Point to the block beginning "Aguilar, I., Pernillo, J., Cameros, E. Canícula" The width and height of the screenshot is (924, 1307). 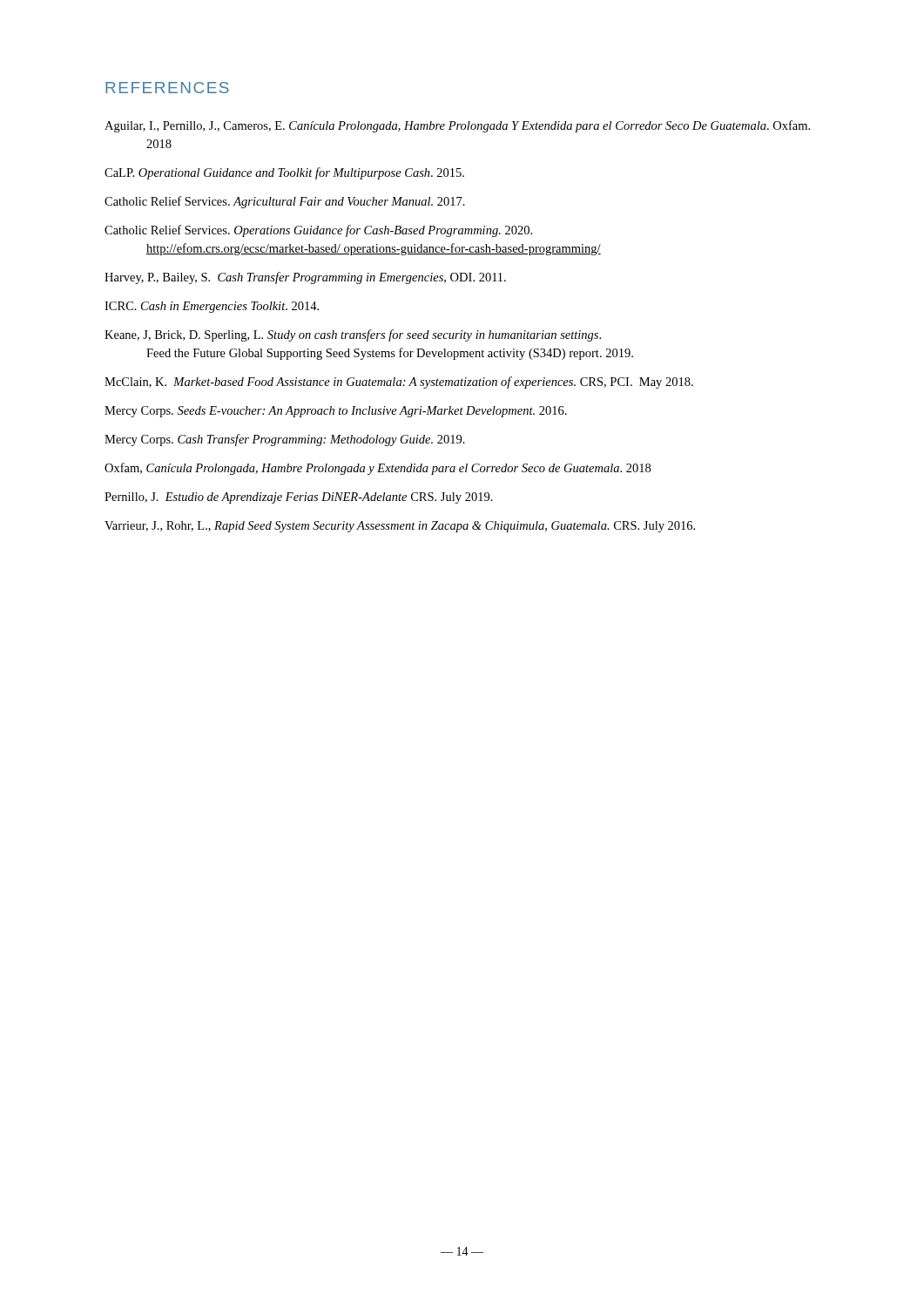[x=458, y=135]
